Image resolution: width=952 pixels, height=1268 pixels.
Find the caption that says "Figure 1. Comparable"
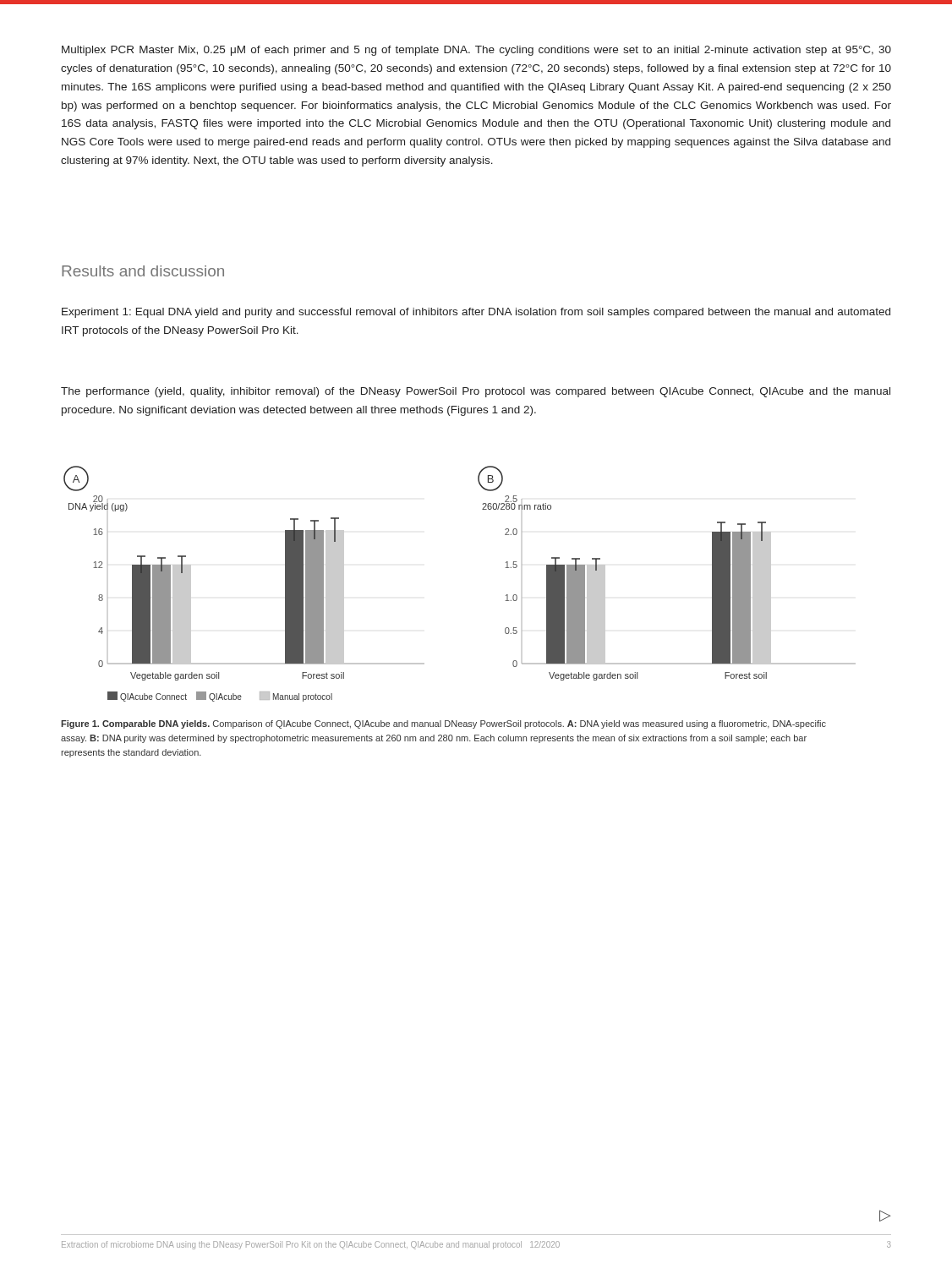443,738
